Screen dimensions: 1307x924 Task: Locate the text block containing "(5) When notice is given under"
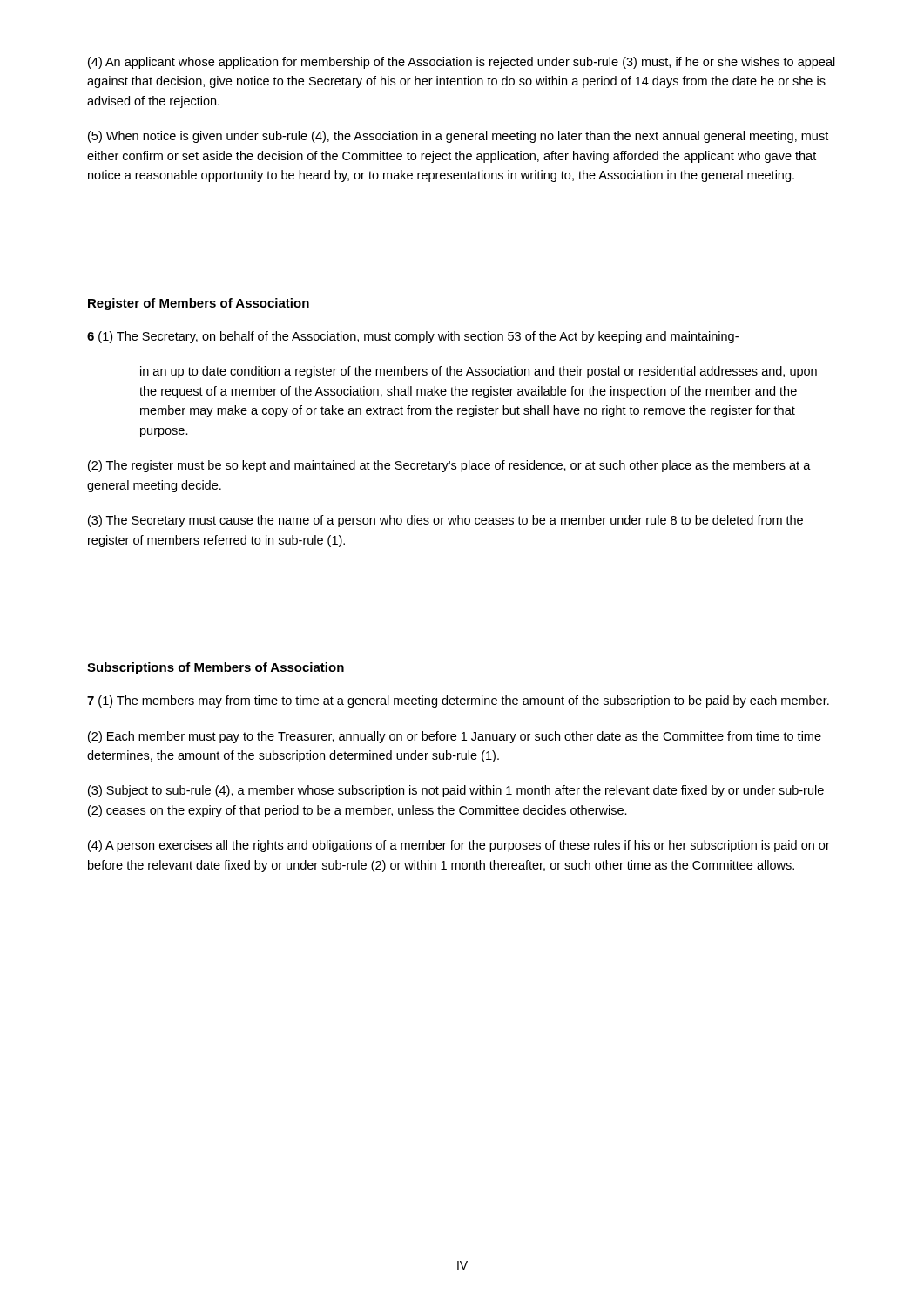tap(458, 156)
